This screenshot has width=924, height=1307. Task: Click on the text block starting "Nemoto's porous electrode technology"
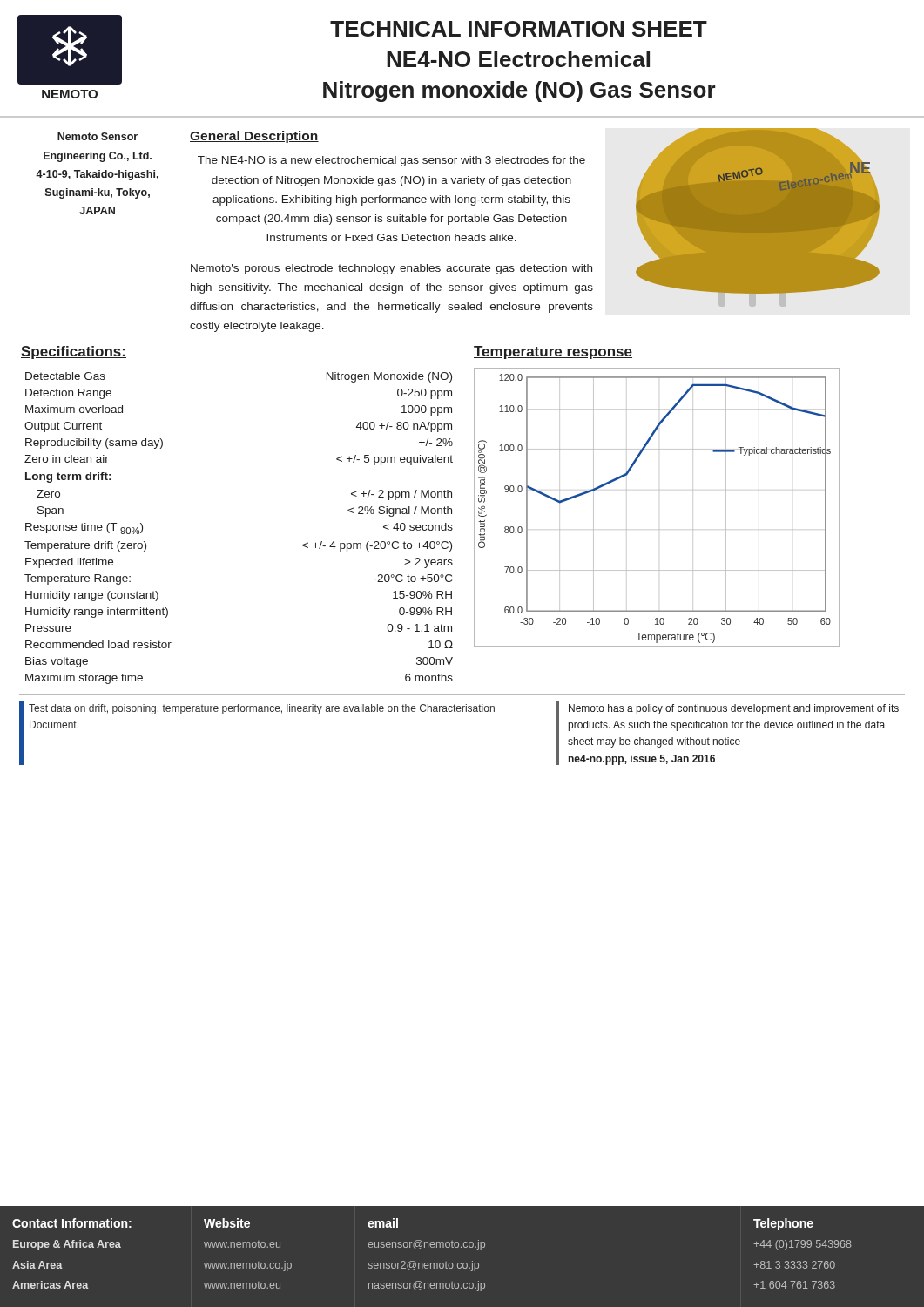[391, 297]
